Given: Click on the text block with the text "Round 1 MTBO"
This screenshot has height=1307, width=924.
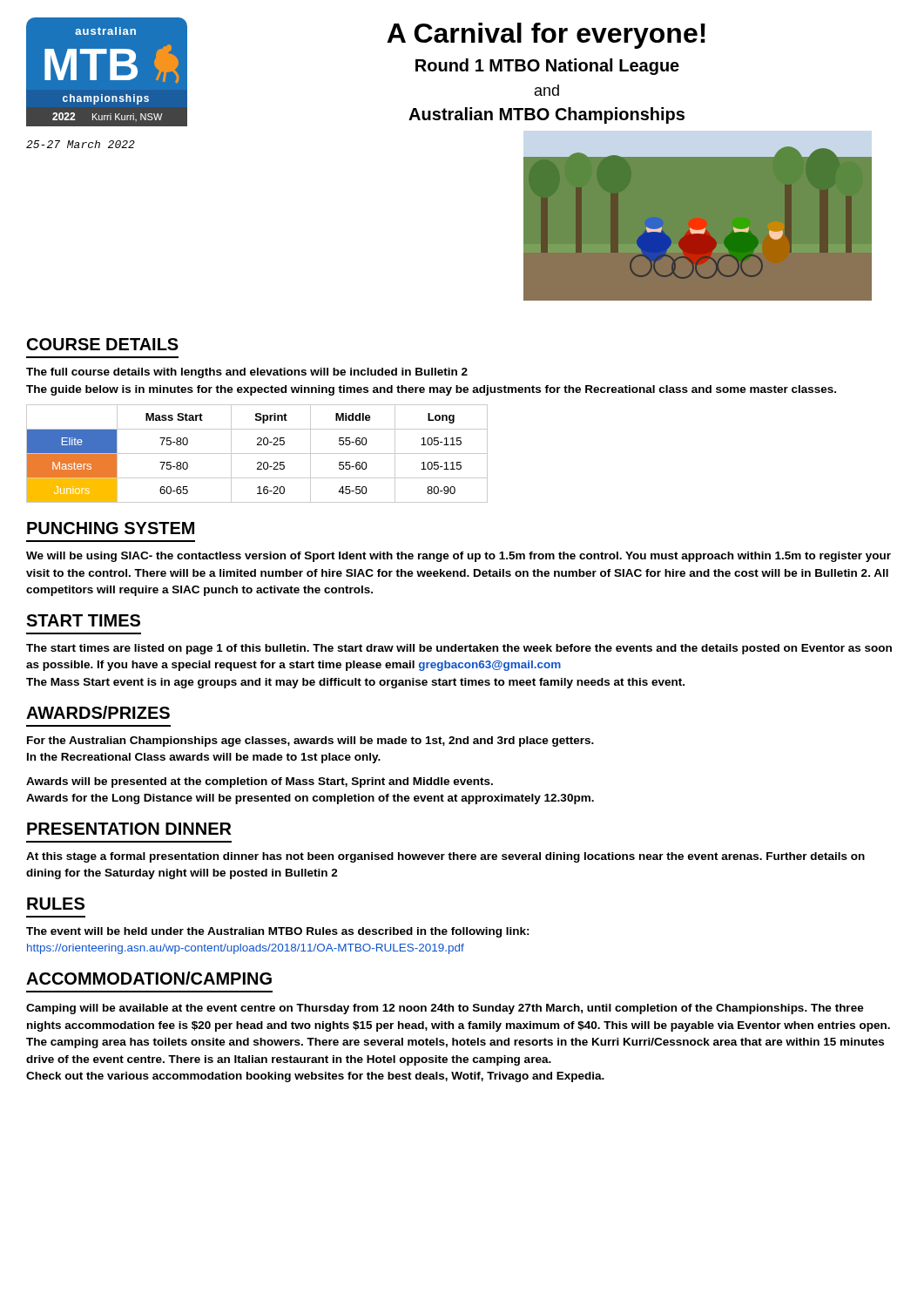Looking at the screenshot, I should click(x=547, y=90).
